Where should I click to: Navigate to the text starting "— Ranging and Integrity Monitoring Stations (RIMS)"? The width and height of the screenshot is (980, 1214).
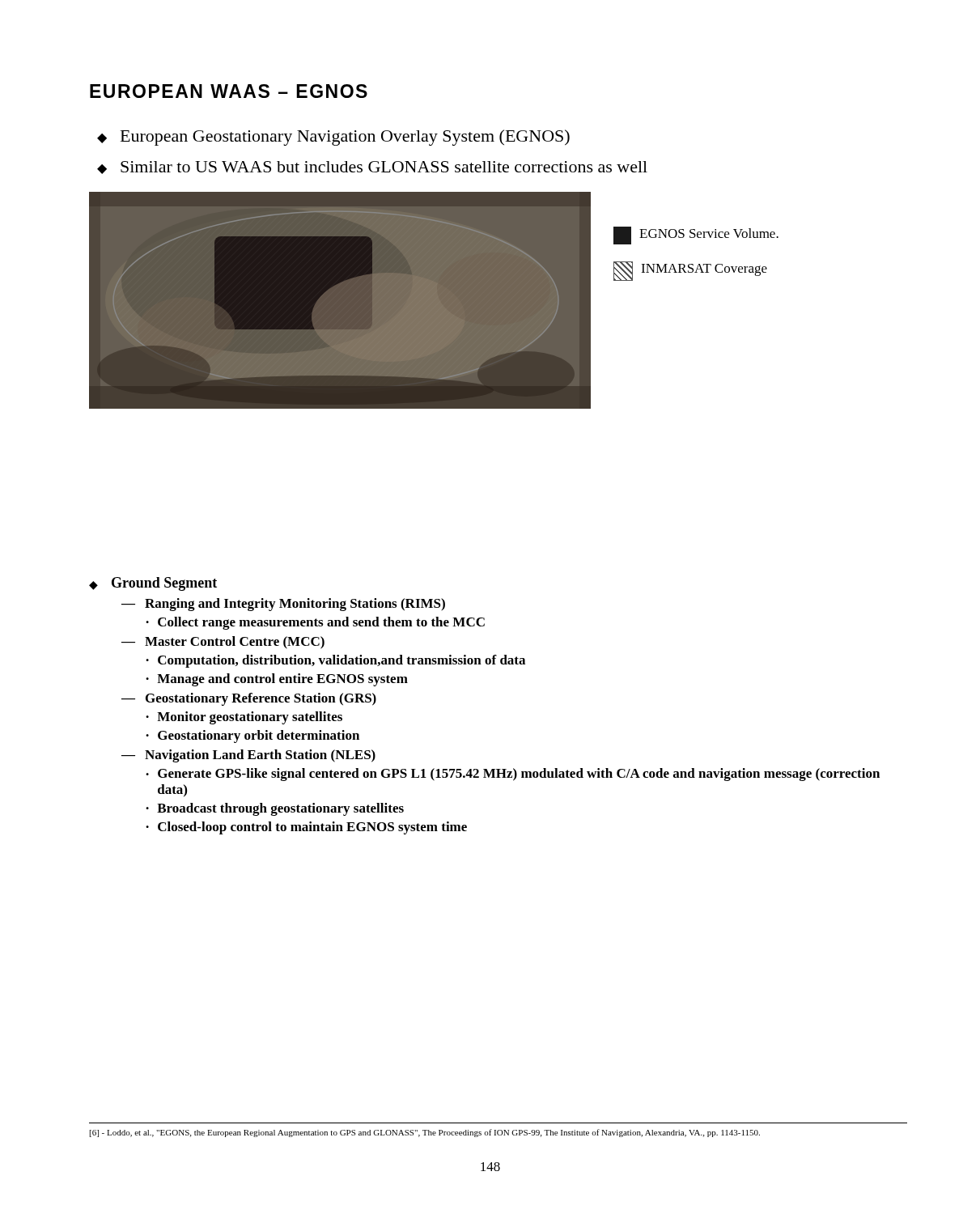284,604
